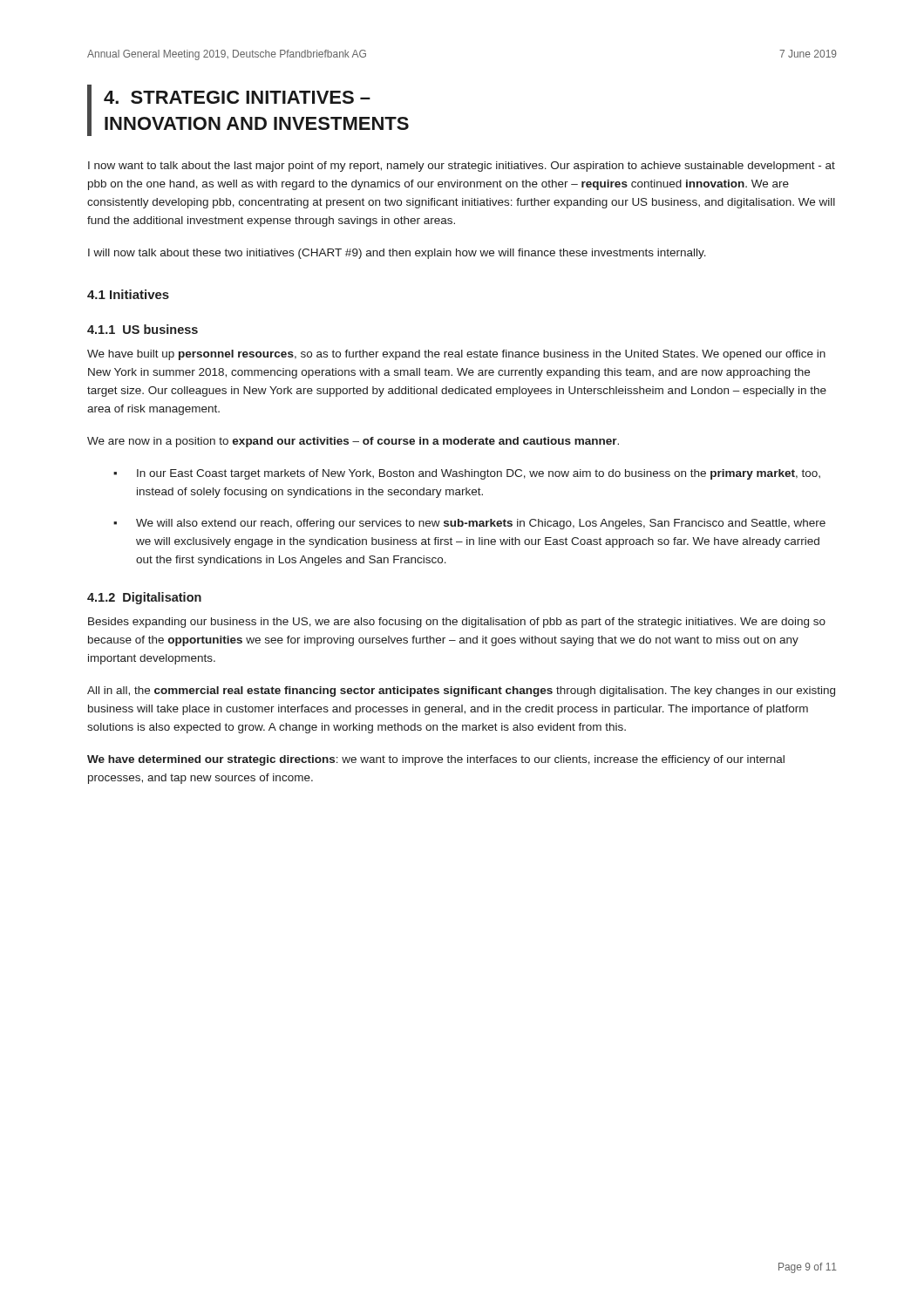Where does it say "4.1 Initiatives"?
Viewport: 924px width, 1308px height.
point(128,294)
